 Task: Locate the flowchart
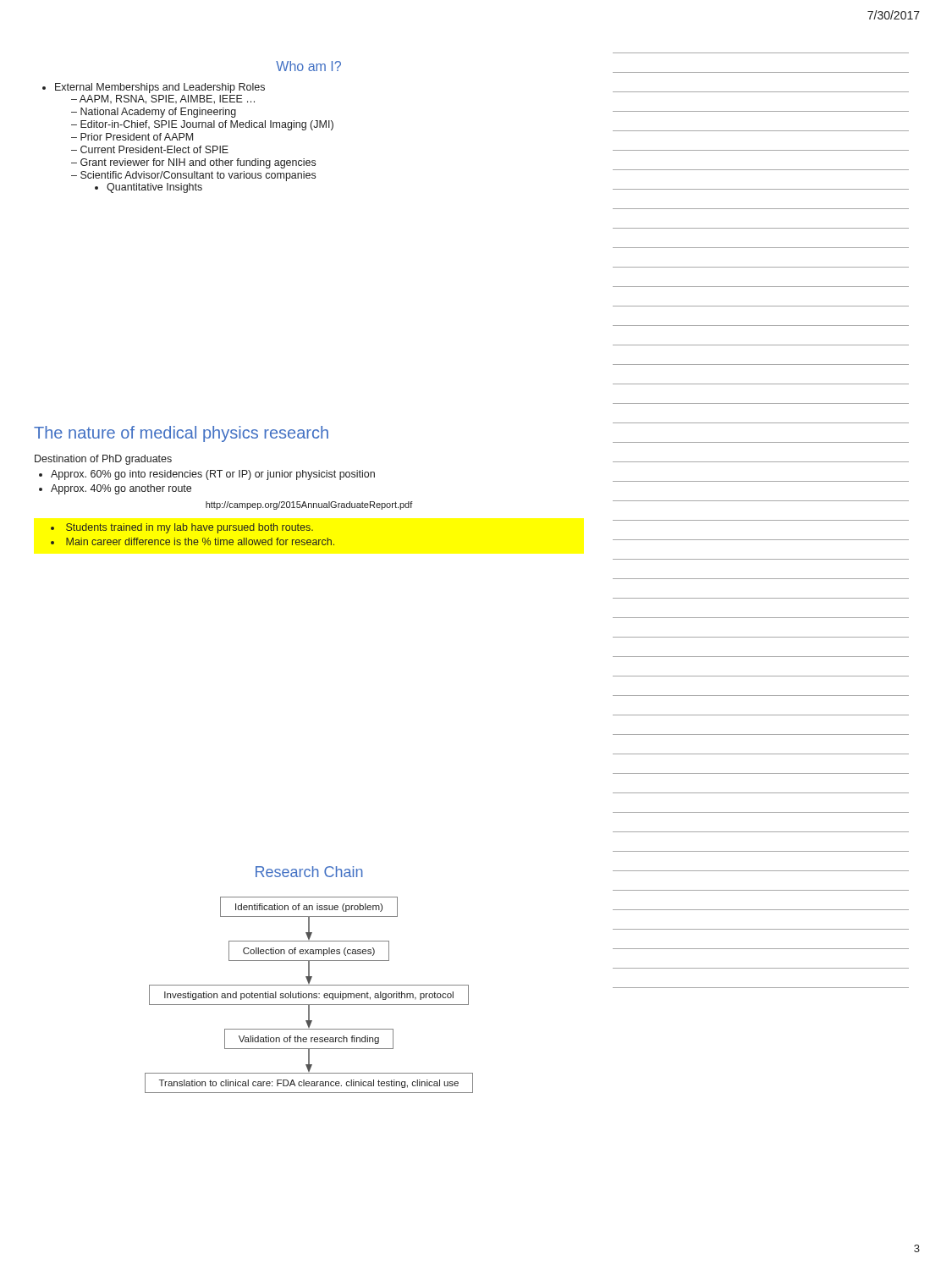tap(309, 995)
